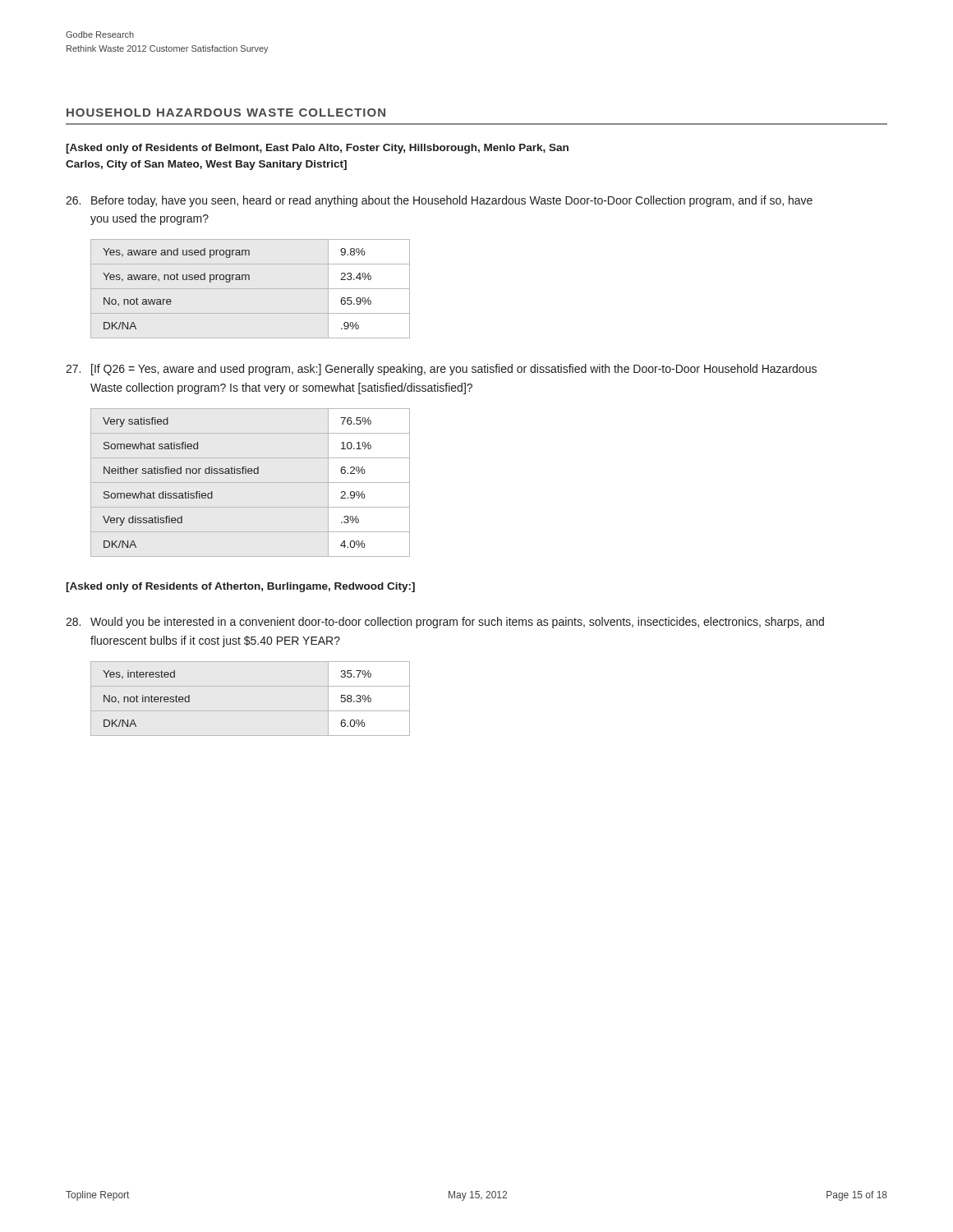Image resolution: width=953 pixels, height=1232 pixels.
Task: Select the table that reads "No, not aware"
Action: coord(476,289)
